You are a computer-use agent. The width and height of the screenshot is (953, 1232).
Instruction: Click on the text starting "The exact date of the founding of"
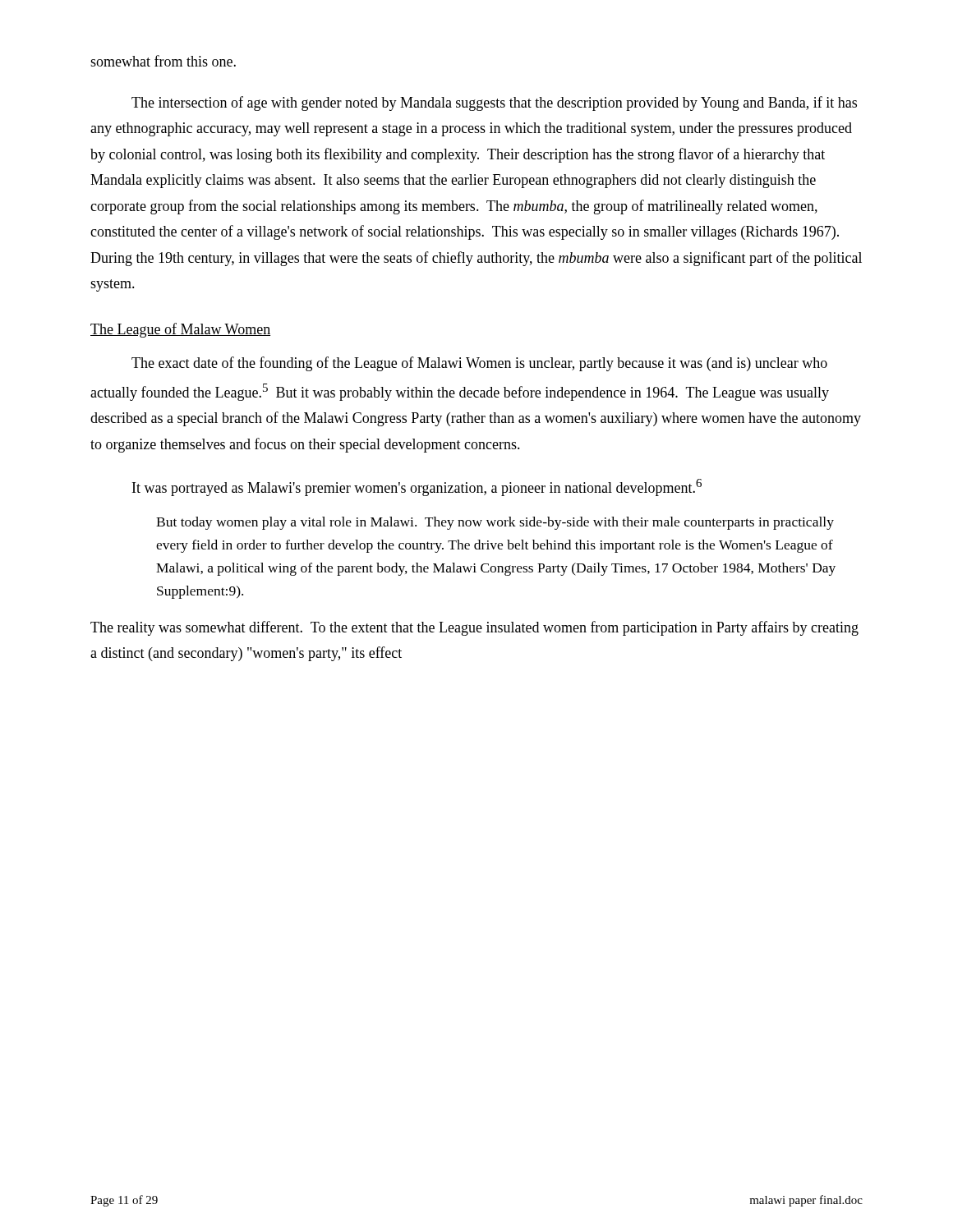476,403
